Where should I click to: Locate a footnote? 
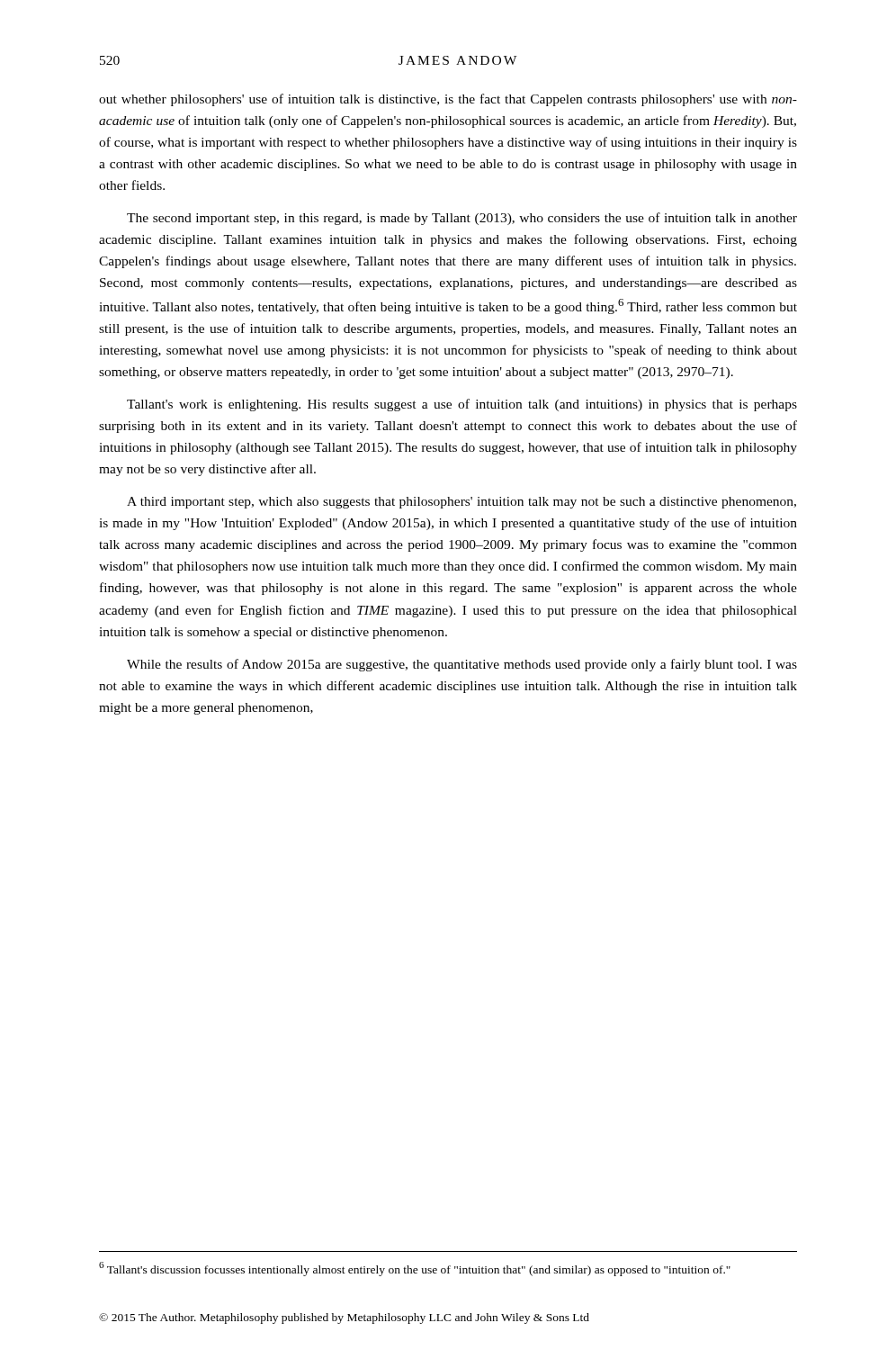[x=448, y=1268]
